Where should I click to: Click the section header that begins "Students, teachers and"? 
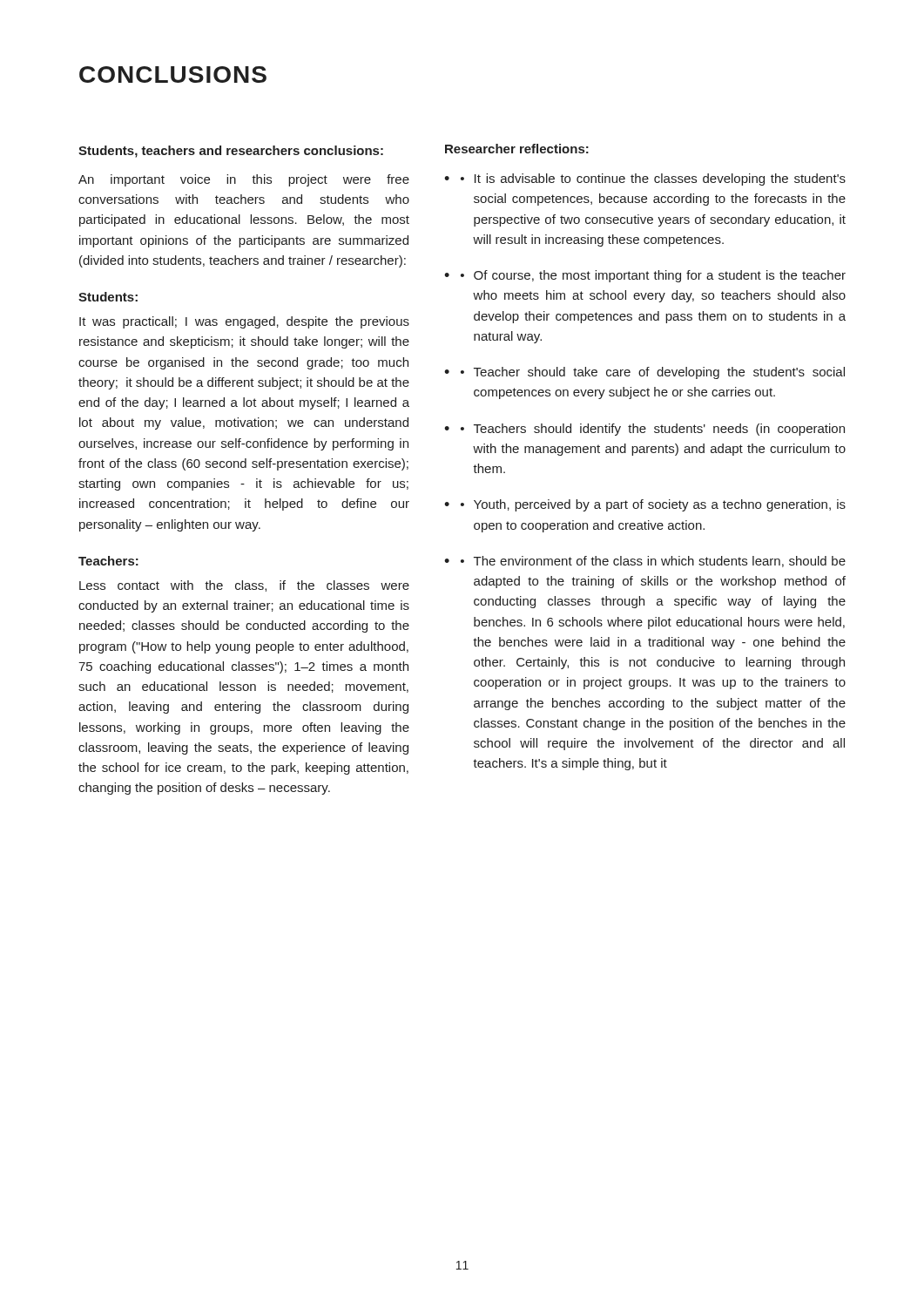231,150
